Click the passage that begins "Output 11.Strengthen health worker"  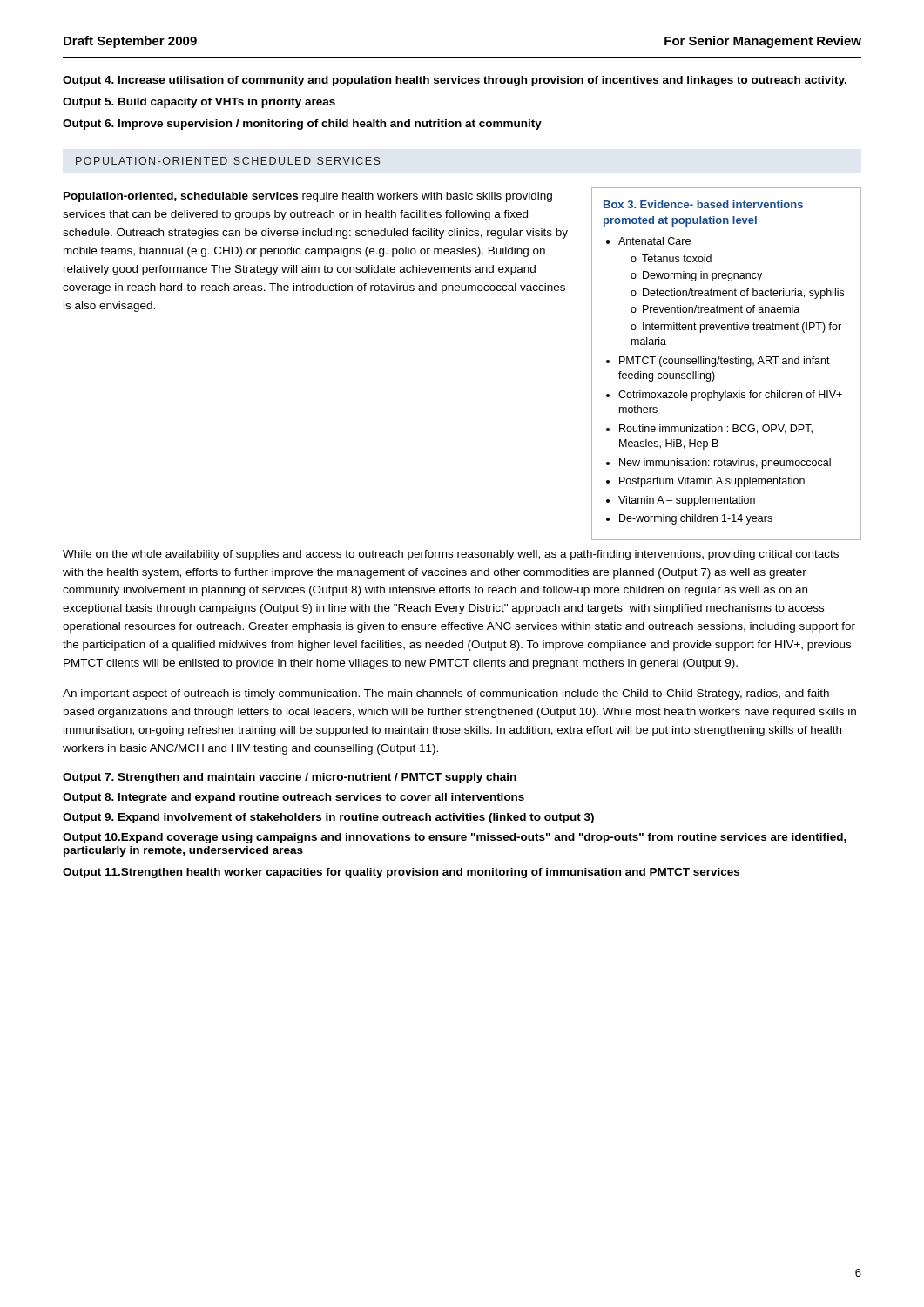pos(401,872)
